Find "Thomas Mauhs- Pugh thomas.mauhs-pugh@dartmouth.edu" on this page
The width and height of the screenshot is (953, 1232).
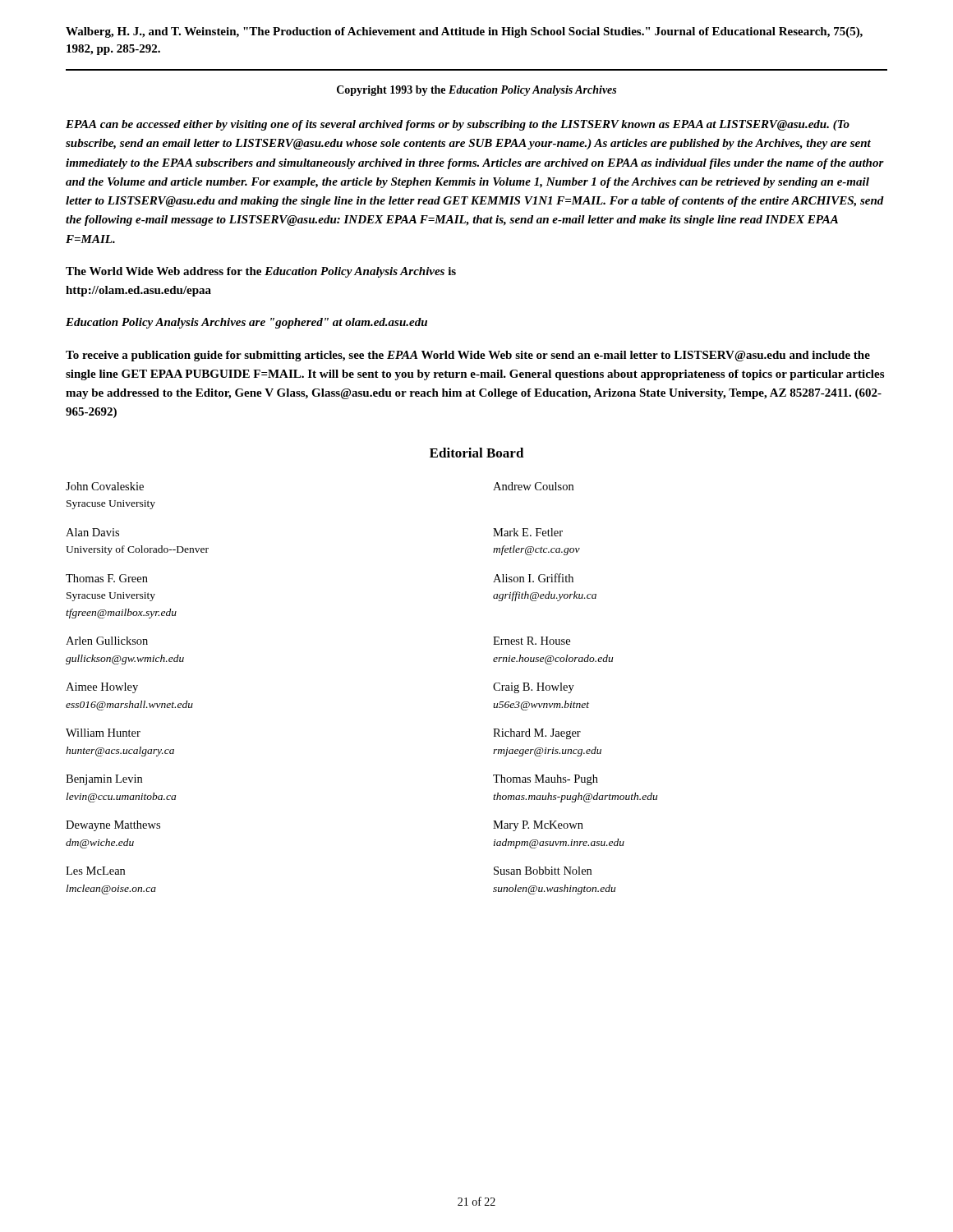[546, 780]
